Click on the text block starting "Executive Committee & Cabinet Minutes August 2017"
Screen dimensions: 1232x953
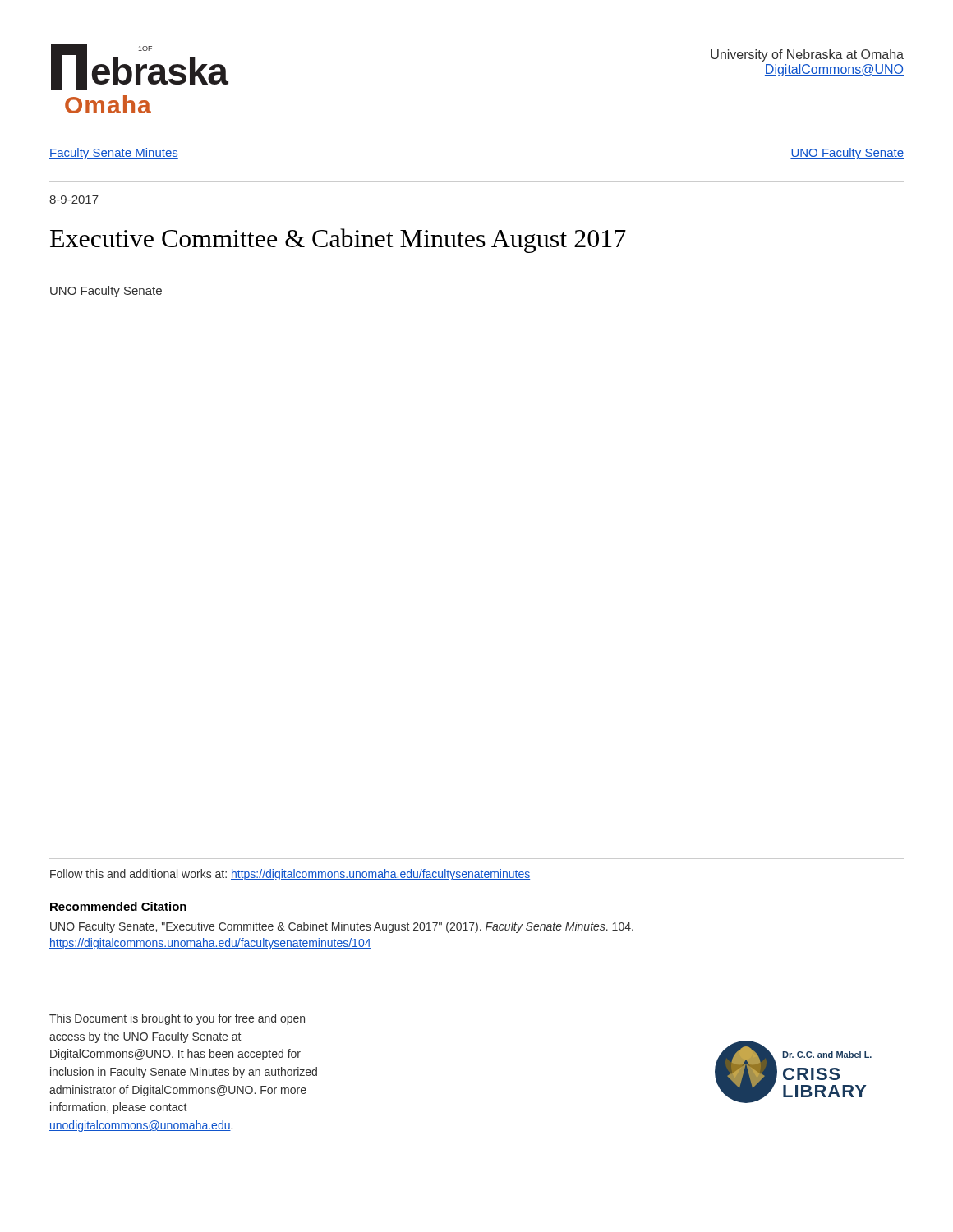(x=476, y=239)
